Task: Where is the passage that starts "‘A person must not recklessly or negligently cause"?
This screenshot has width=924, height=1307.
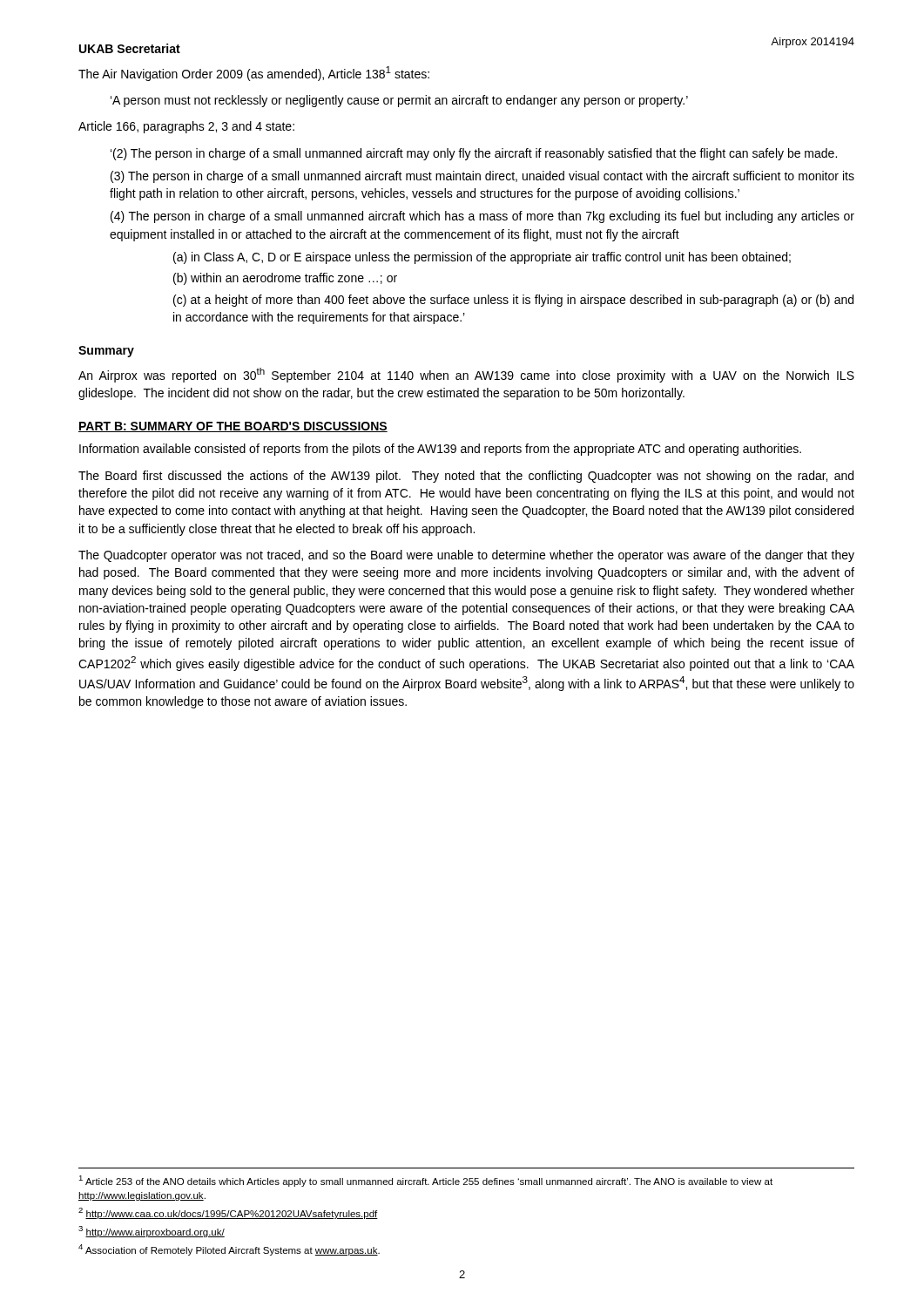Action: point(399,100)
